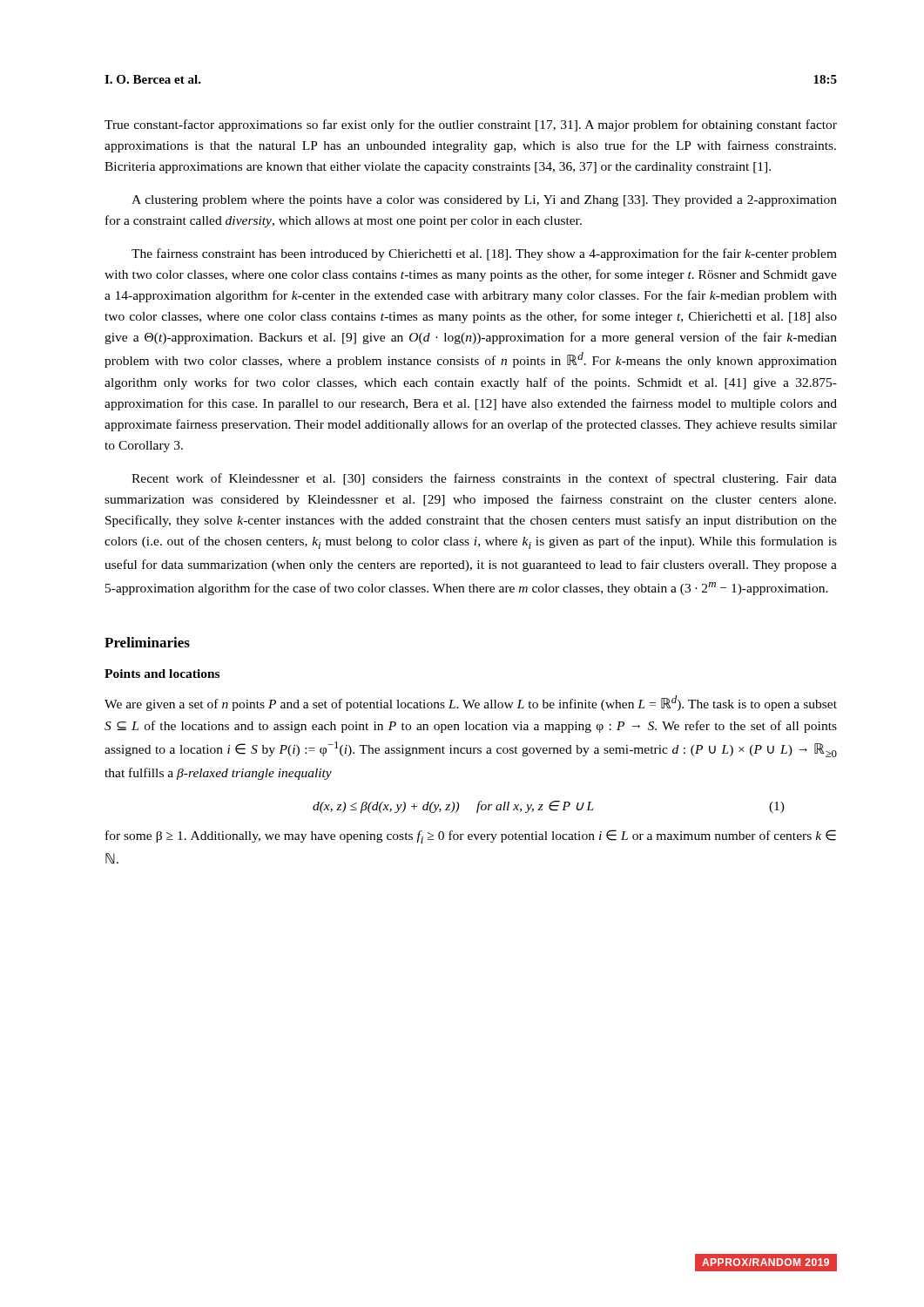Navigate to the text starting "A clustering problem"

click(471, 210)
